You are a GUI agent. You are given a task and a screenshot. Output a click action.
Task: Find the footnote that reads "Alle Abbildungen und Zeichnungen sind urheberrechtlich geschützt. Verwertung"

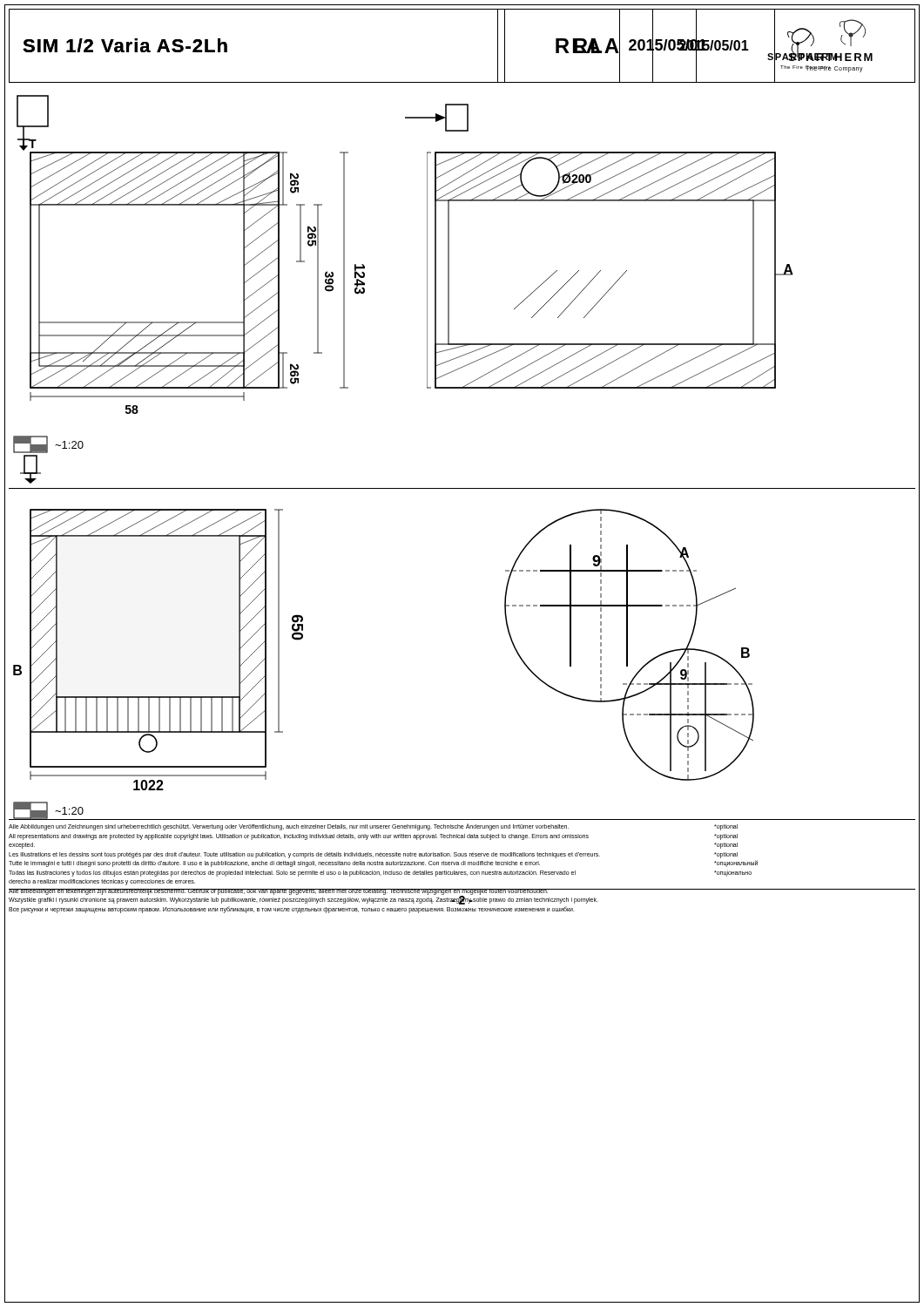(357, 868)
